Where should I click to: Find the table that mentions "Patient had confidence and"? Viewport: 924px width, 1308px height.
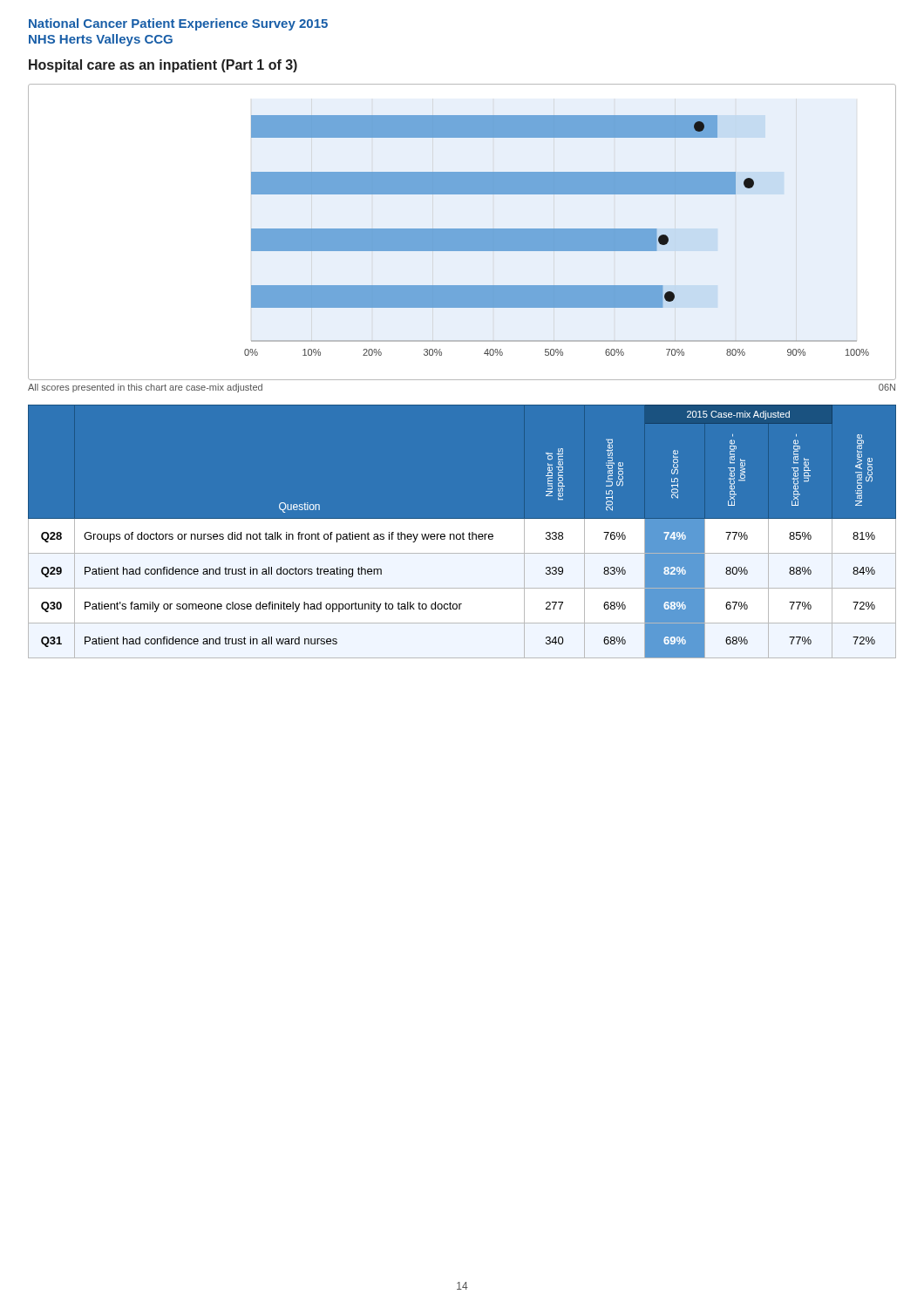(x=462, y=531)
